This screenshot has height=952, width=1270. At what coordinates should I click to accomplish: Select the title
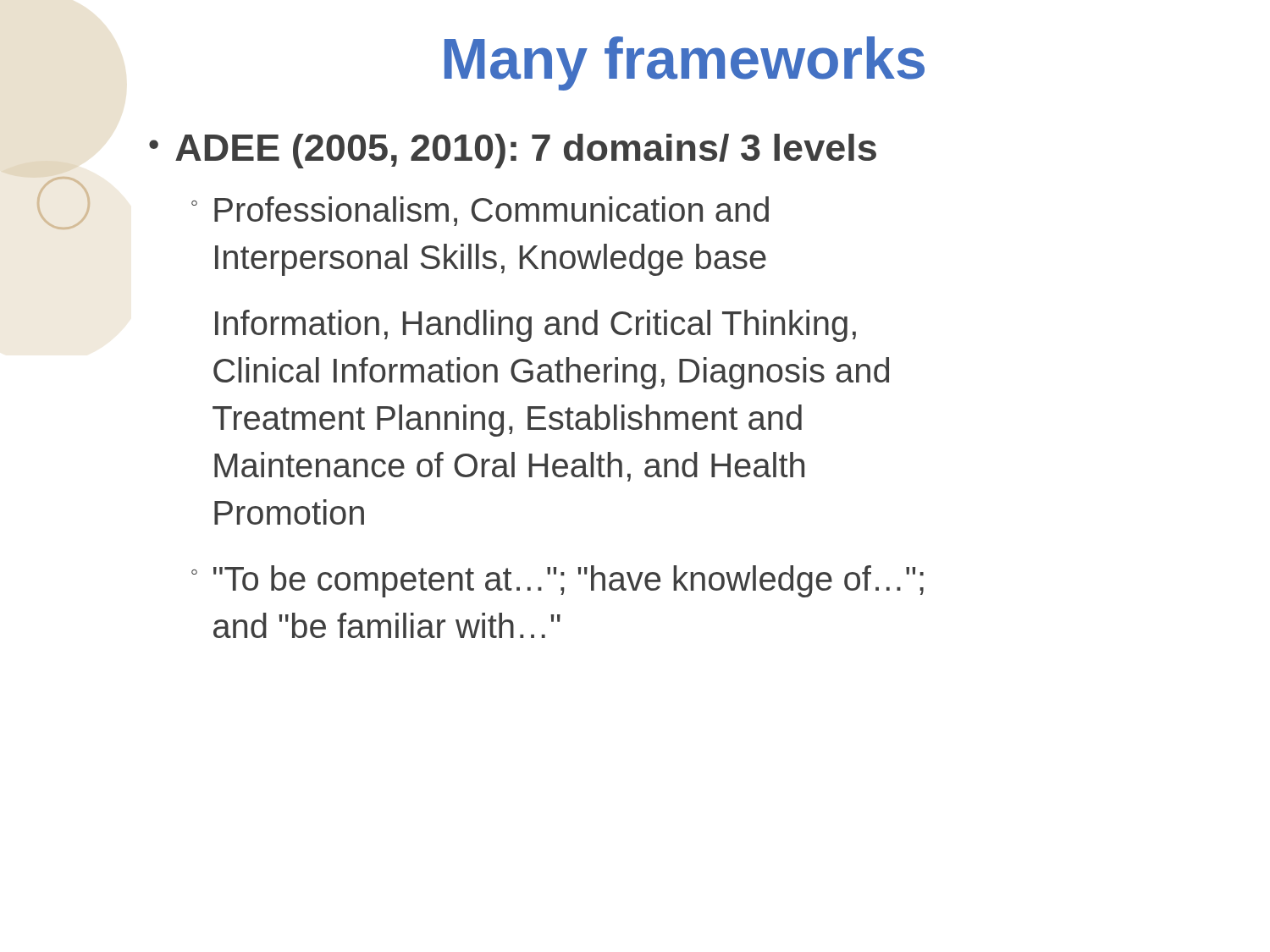[684, 58]
